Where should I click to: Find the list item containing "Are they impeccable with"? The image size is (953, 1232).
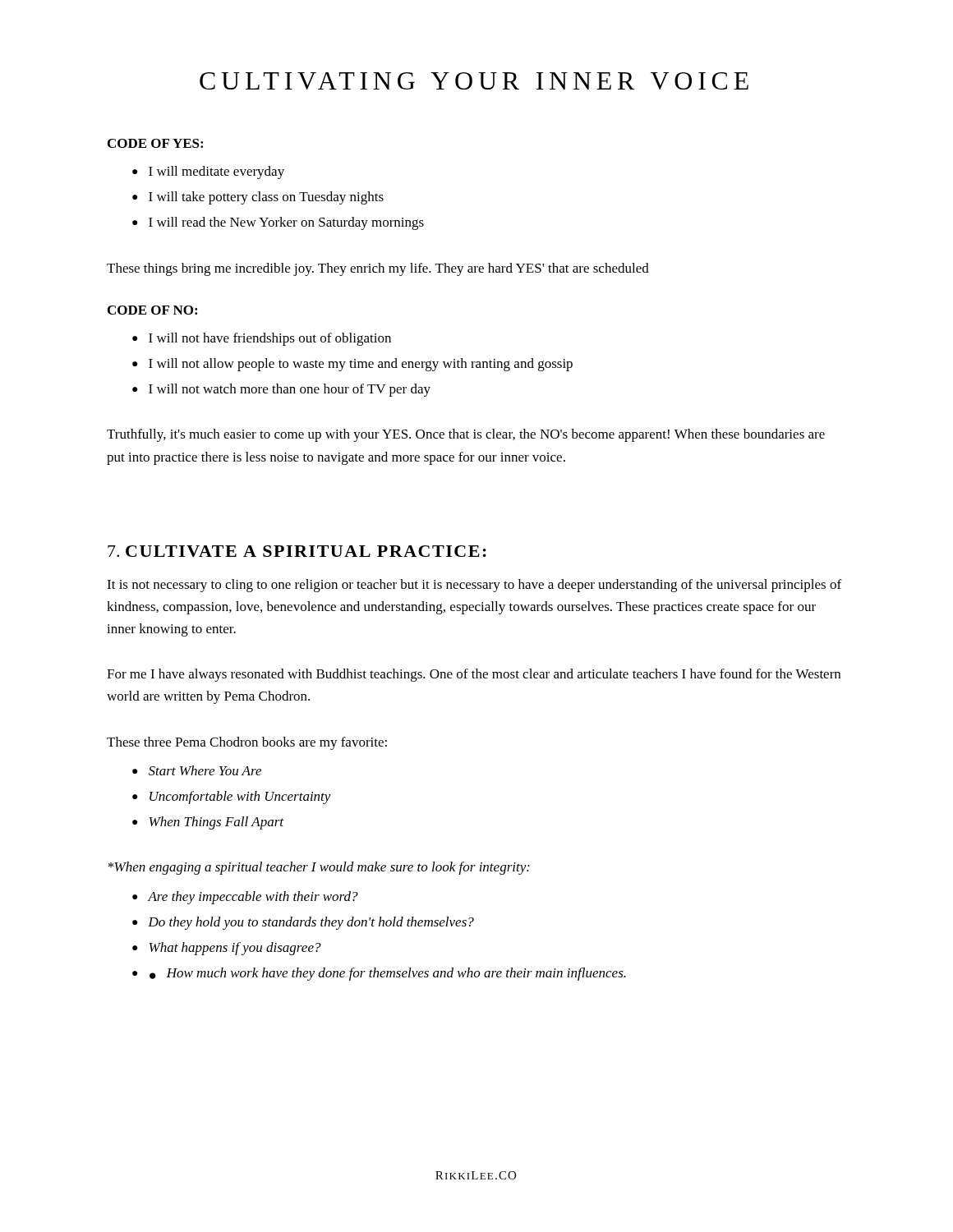(x=253, y=896)
